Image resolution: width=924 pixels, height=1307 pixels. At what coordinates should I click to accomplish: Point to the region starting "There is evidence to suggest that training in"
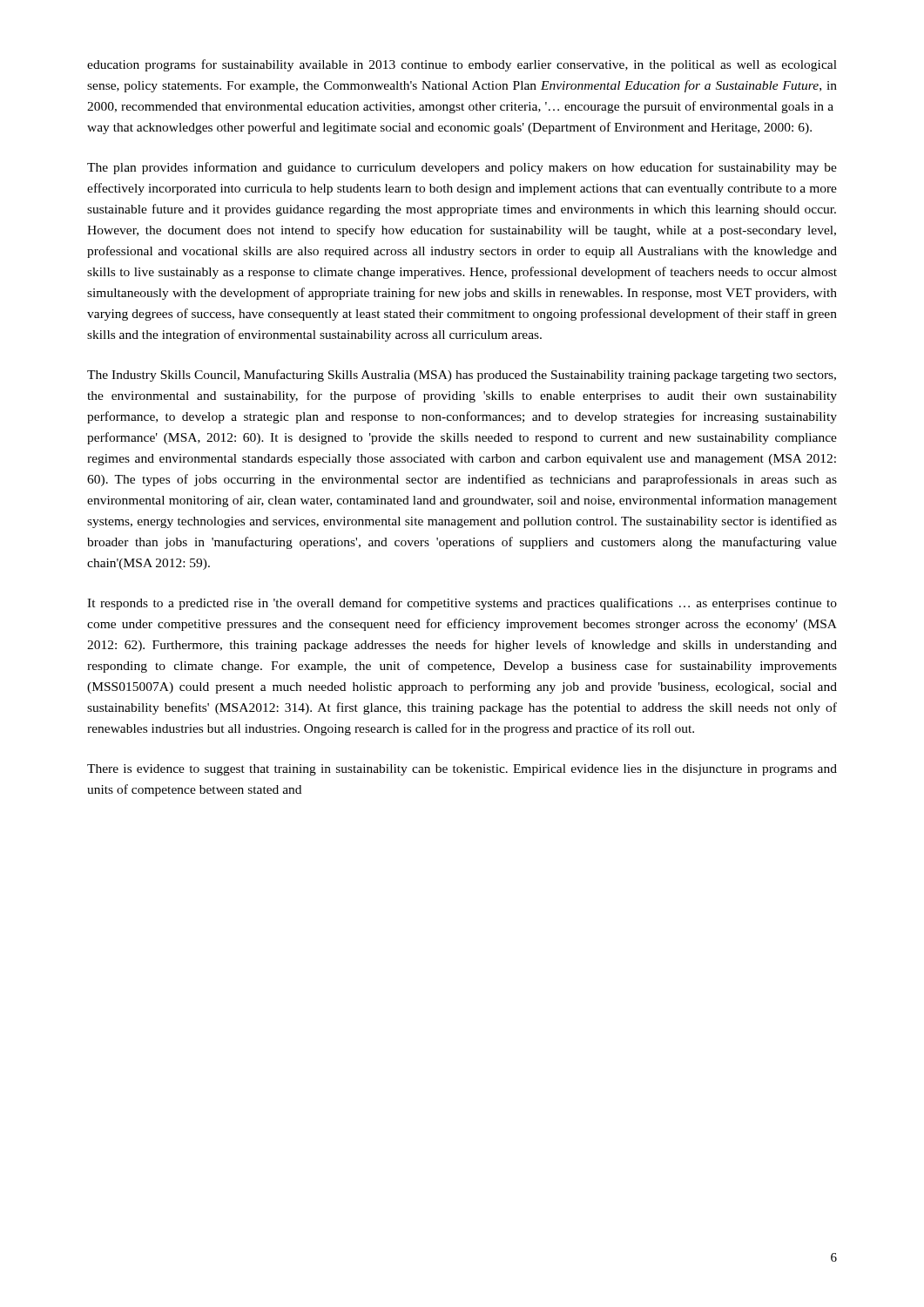pyautogui.click(x=462, y=779)
